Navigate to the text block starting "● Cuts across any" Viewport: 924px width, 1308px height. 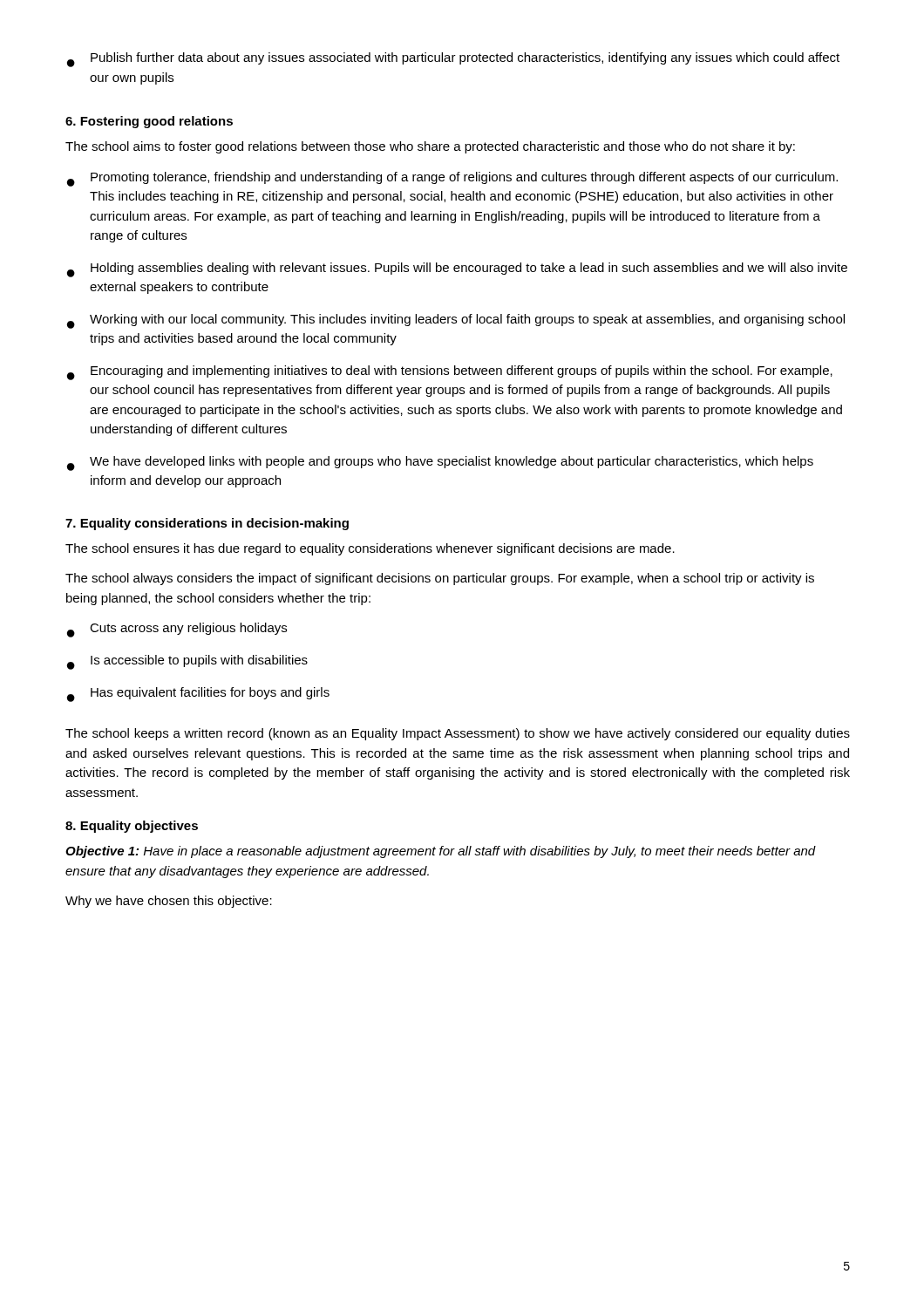(177, 630)
